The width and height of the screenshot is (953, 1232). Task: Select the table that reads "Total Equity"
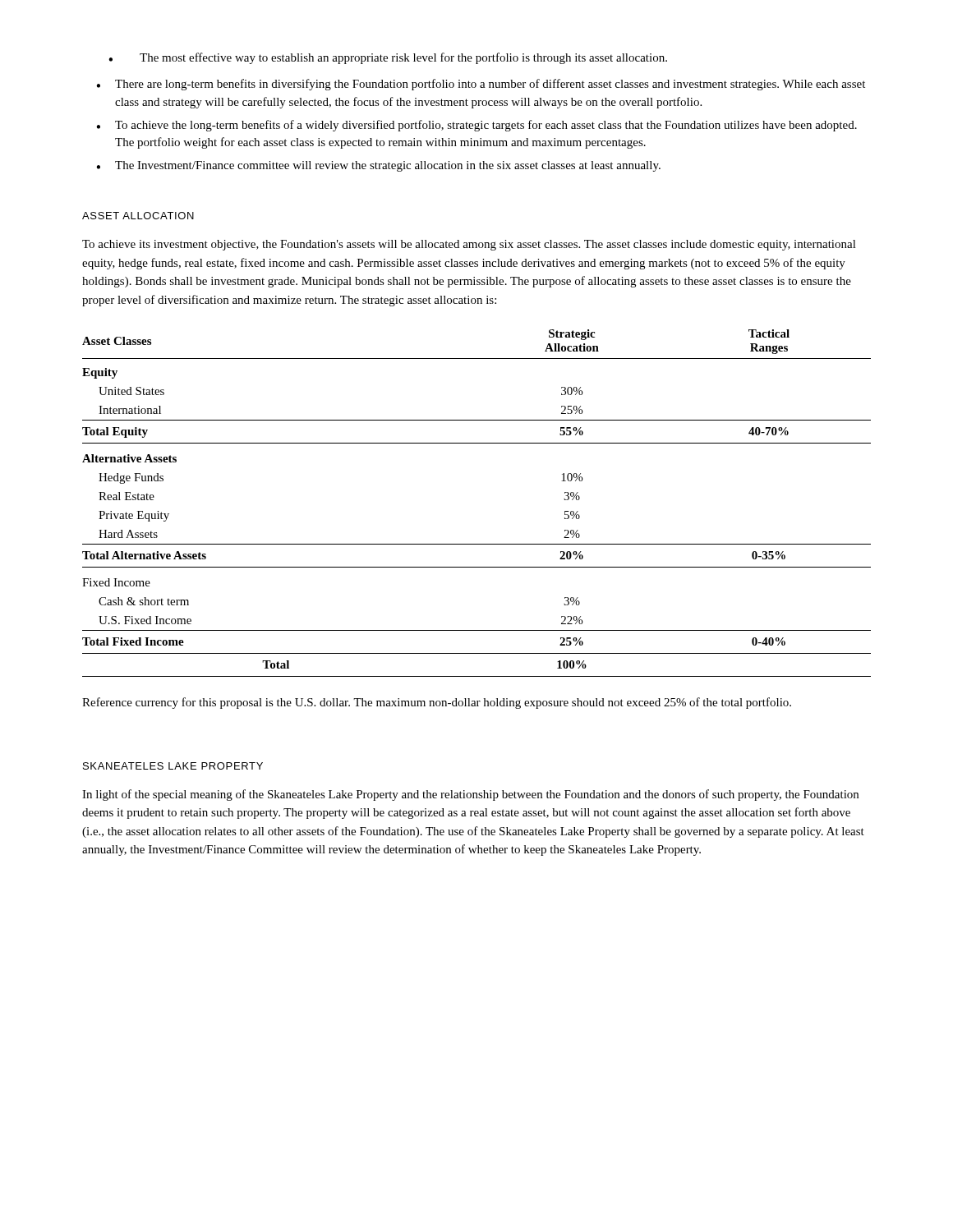(476, 500)
